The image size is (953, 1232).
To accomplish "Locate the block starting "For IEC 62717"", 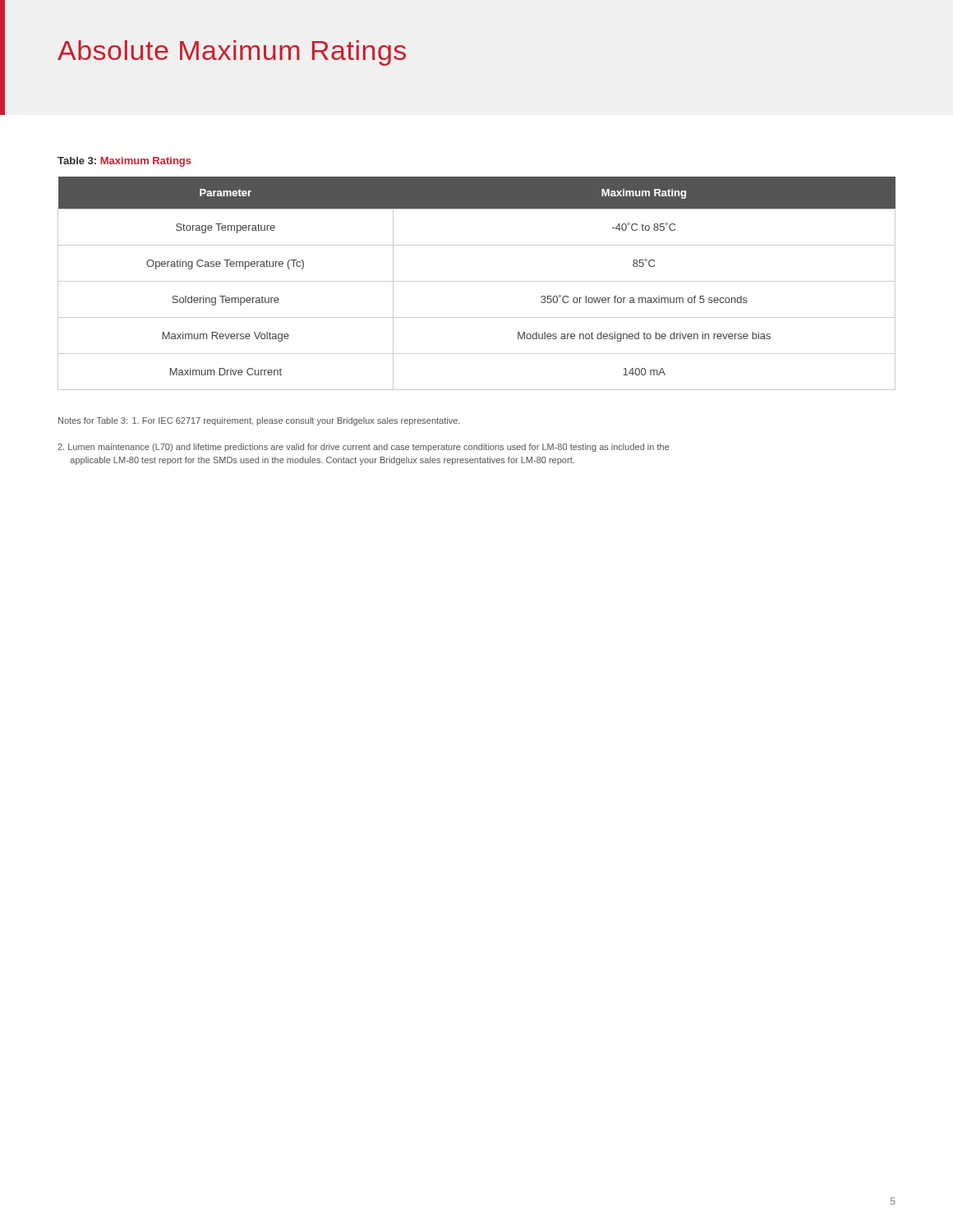I will (296, 421).
